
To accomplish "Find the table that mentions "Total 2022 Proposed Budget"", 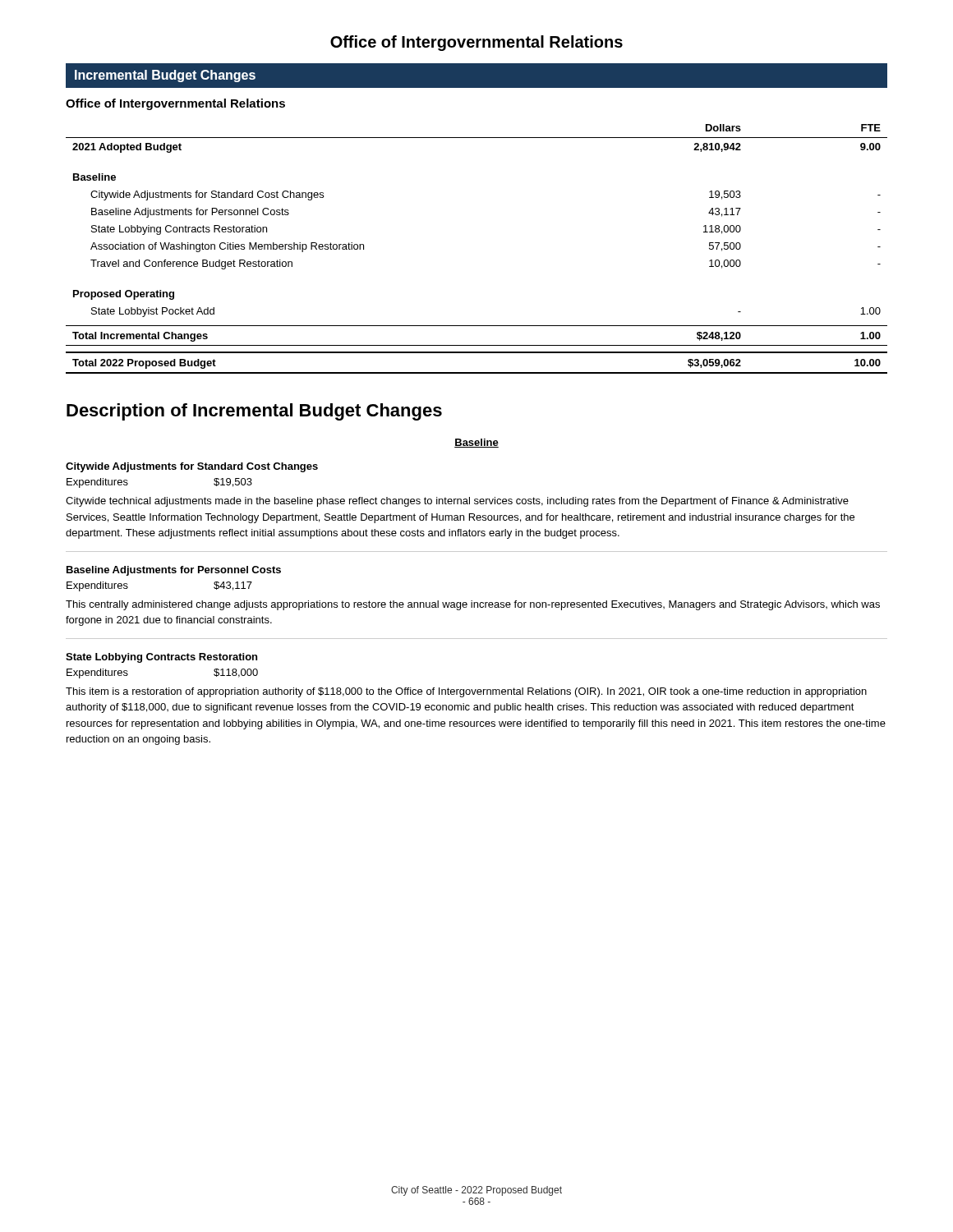I will 476,246.
